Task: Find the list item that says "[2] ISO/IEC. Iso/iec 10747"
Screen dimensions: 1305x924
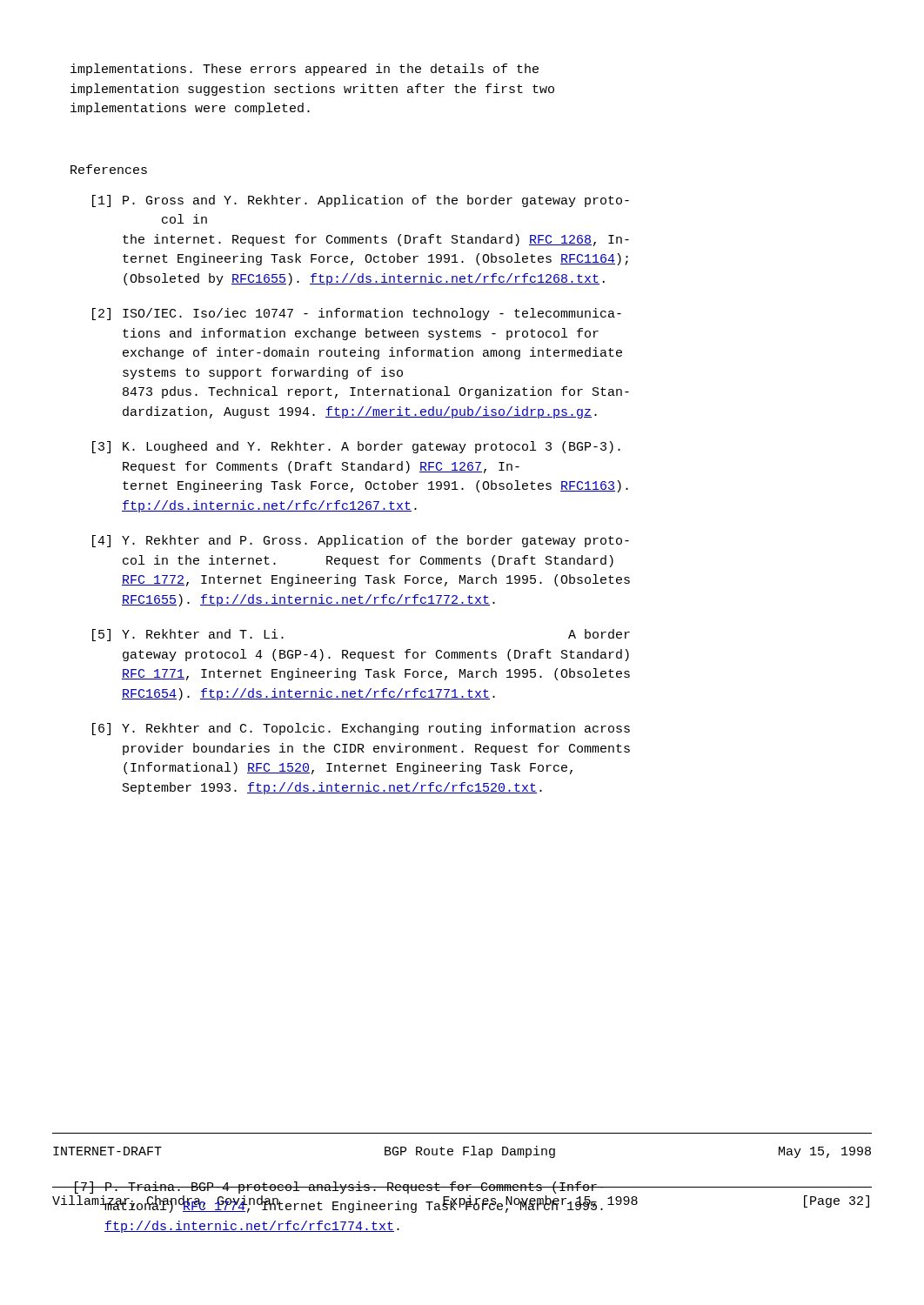Action: click(462, 364)
